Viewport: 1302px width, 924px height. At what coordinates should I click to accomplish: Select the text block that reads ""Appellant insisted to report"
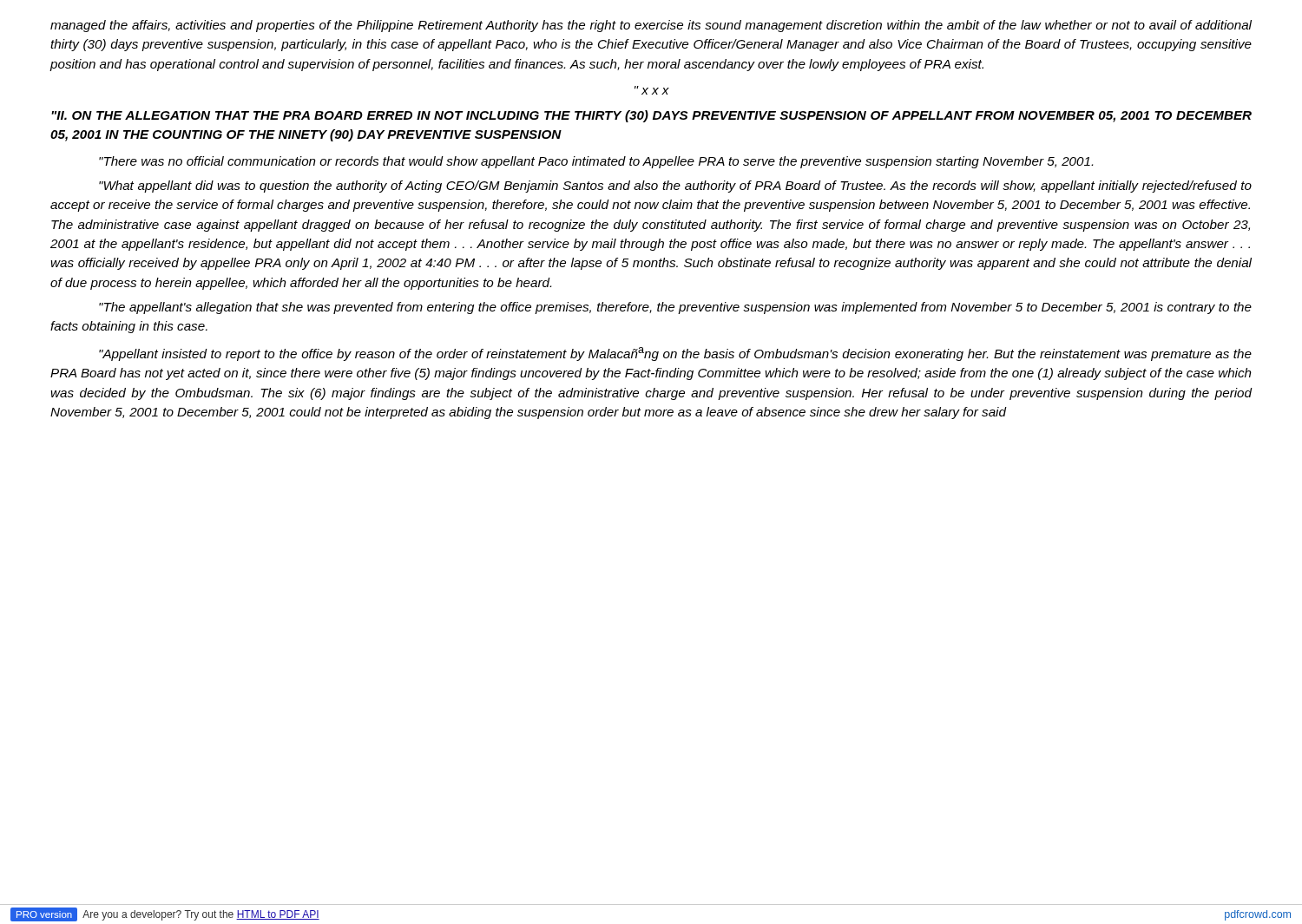(x=651, y=381)
